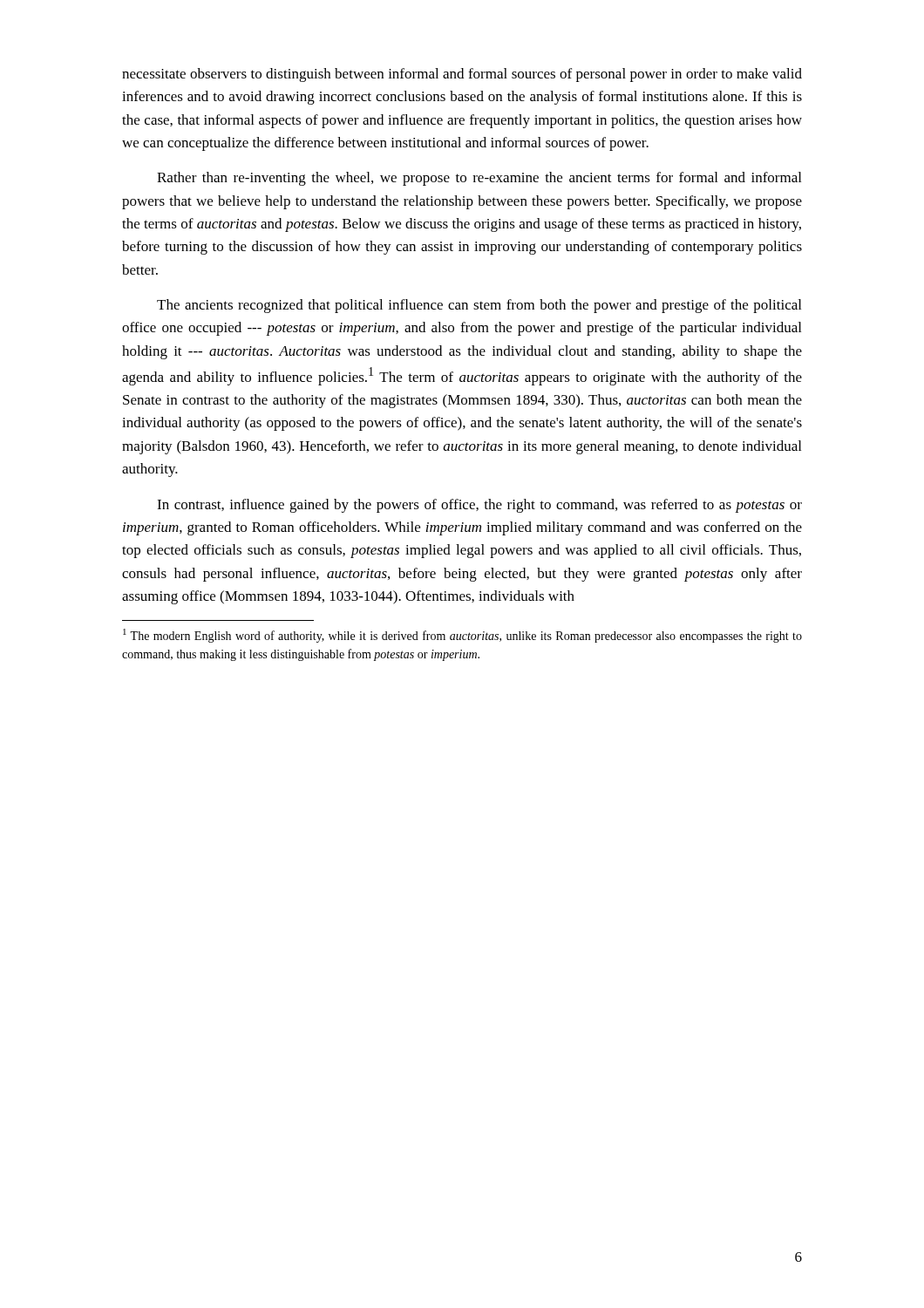Click the passage that begins "necessitate observers to distinguish between informal and"

[462, 335]
